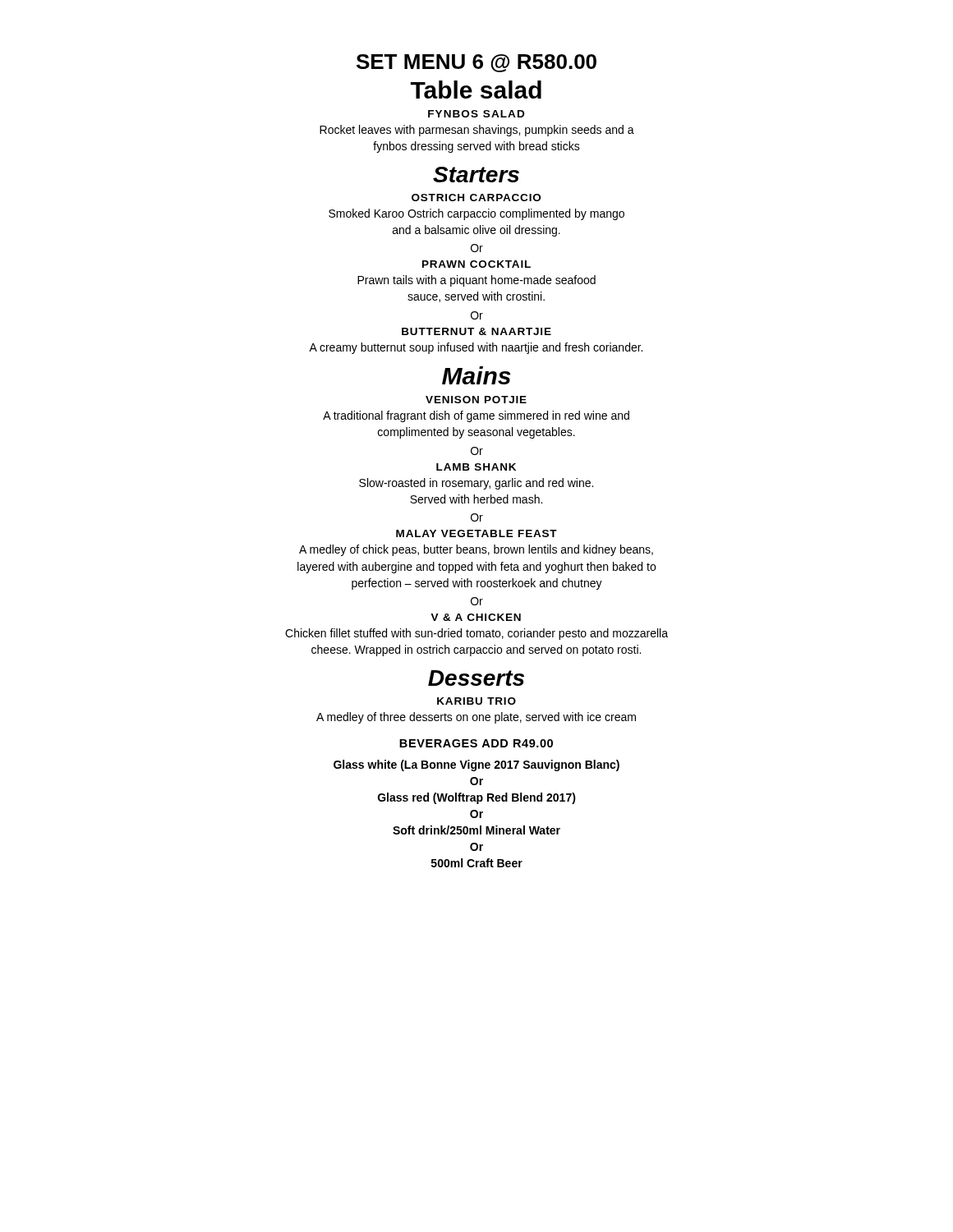Find the text block with the text "A traditional fragrant dish of game"
The height and width of the screenshot is (1232, 953).
point(476,424)
